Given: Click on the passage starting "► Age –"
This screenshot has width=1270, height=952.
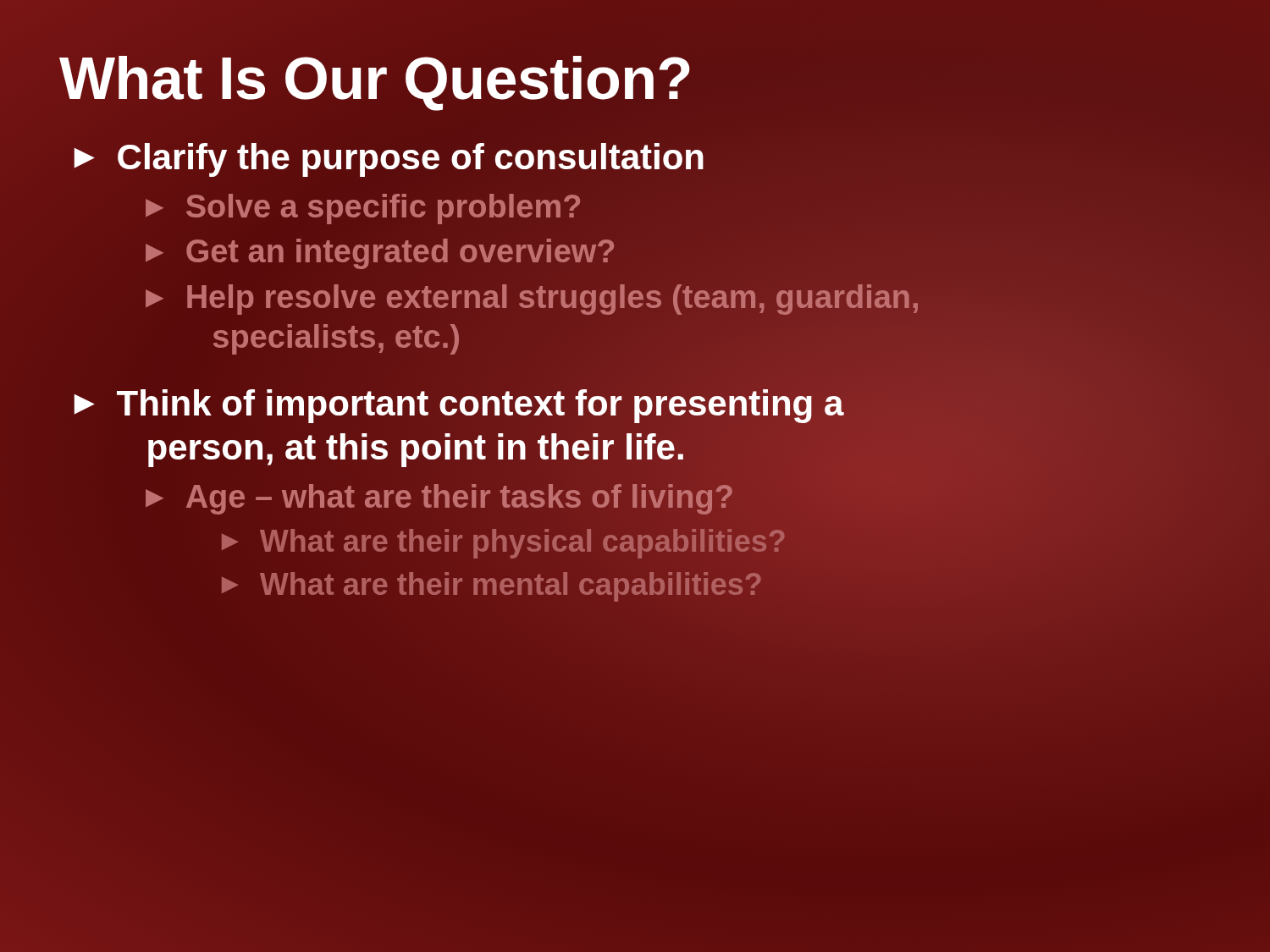Looking at the screenshot, I should [437, 497].
